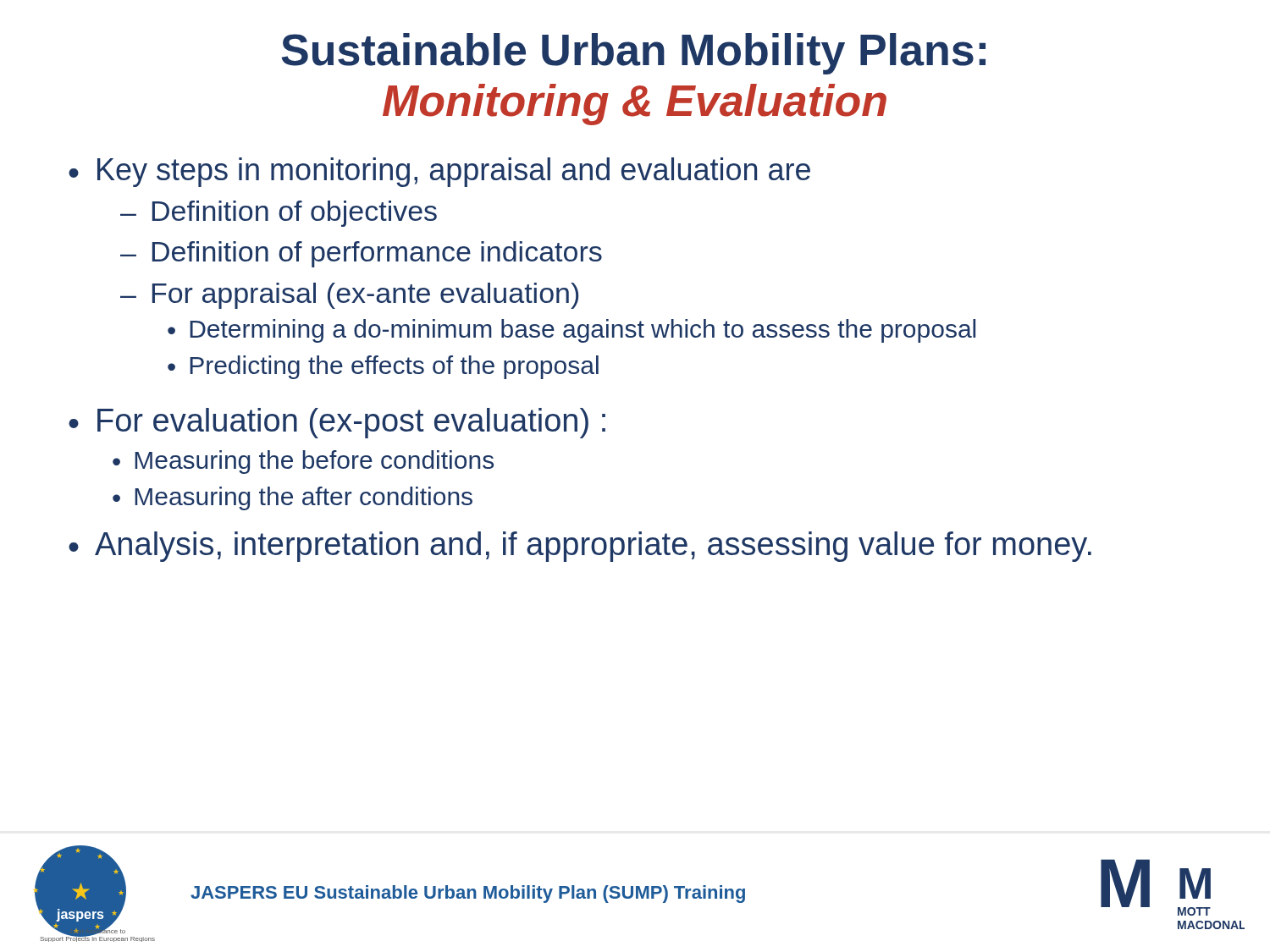Select the block starting "• Key steps in monitoring,"

[x=439, y=172]
